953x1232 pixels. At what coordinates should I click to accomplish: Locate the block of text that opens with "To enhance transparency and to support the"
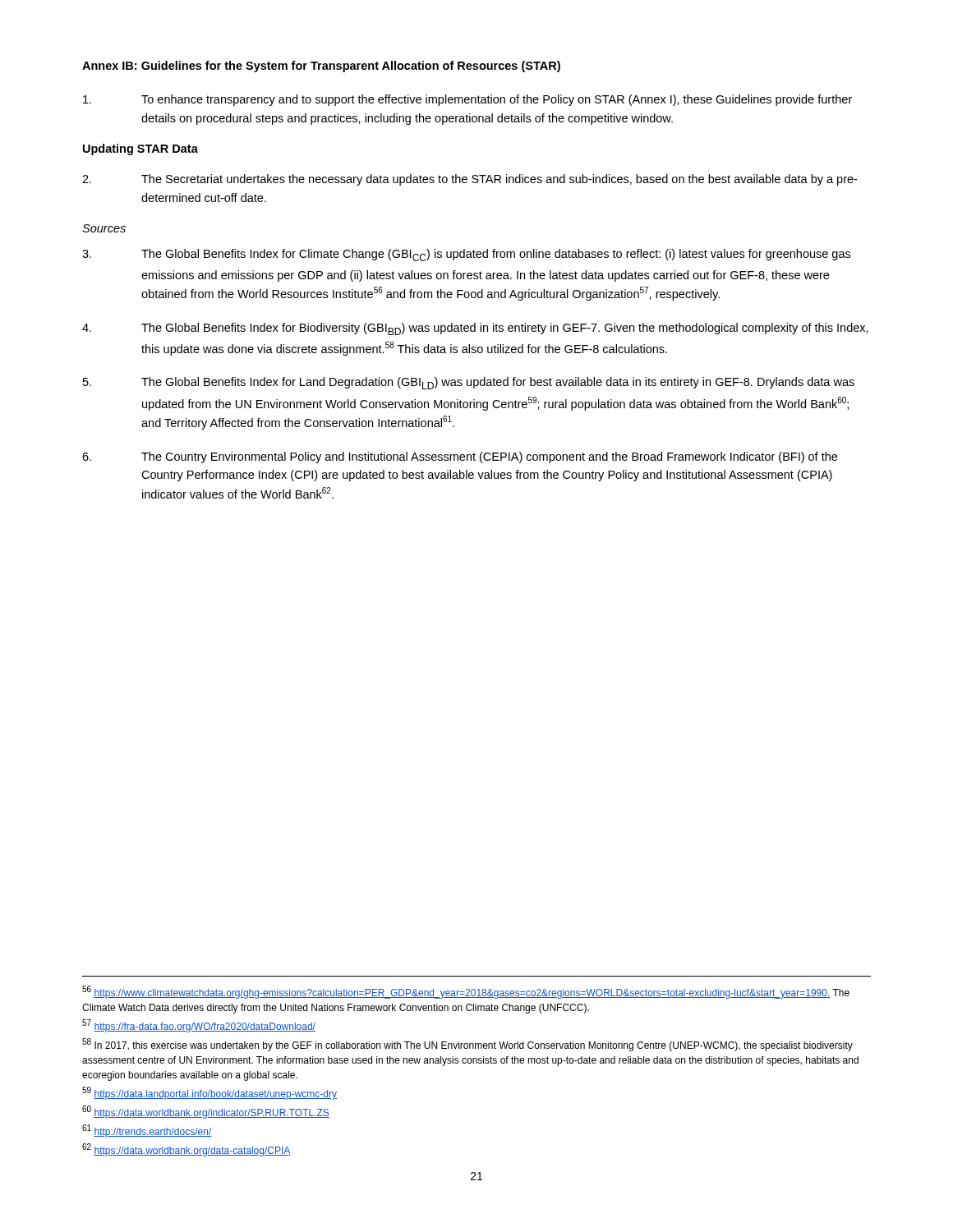pyautogui.click(x=476, y=109)
